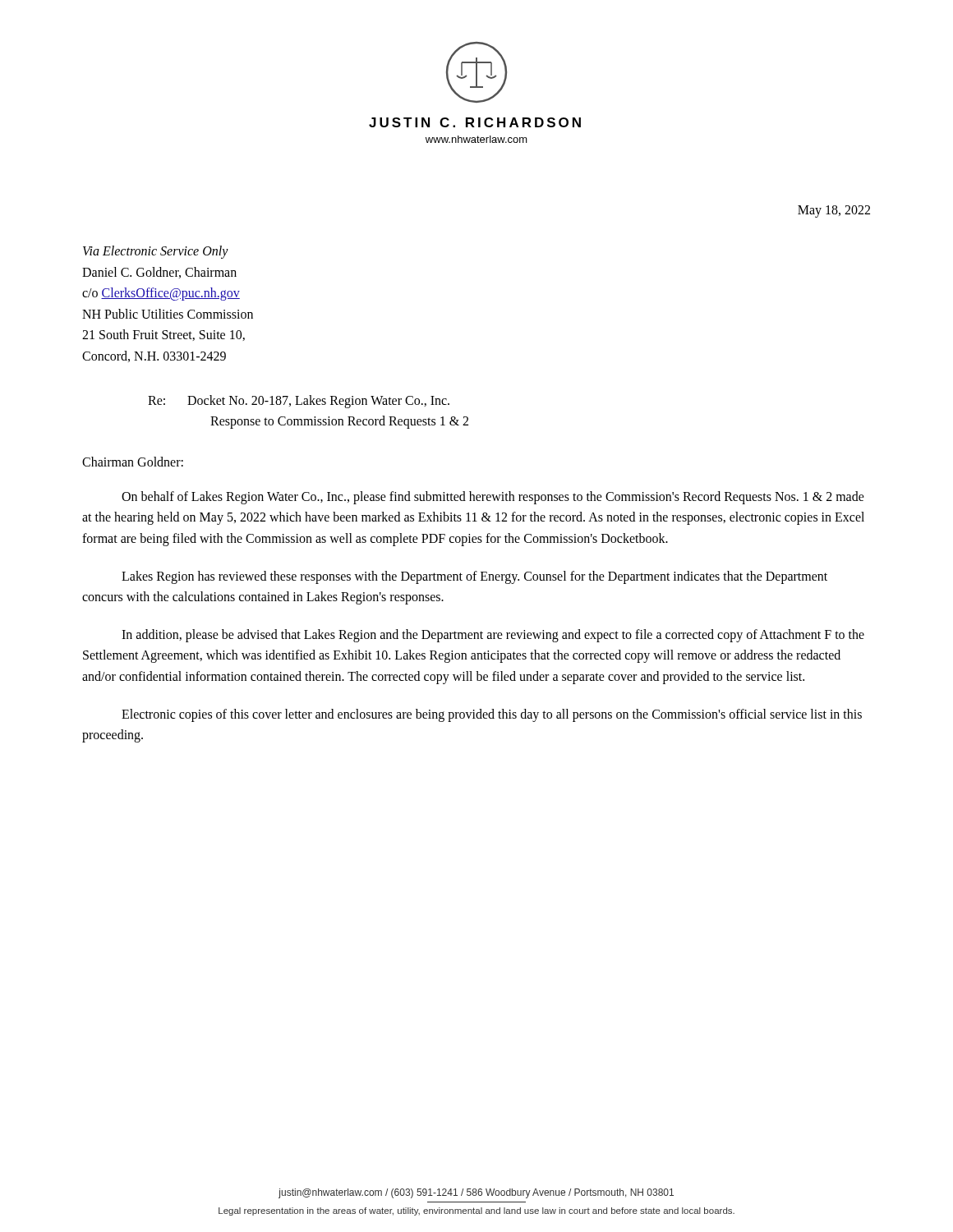
Task: Click on the logo
Action: tap(476, 74)
